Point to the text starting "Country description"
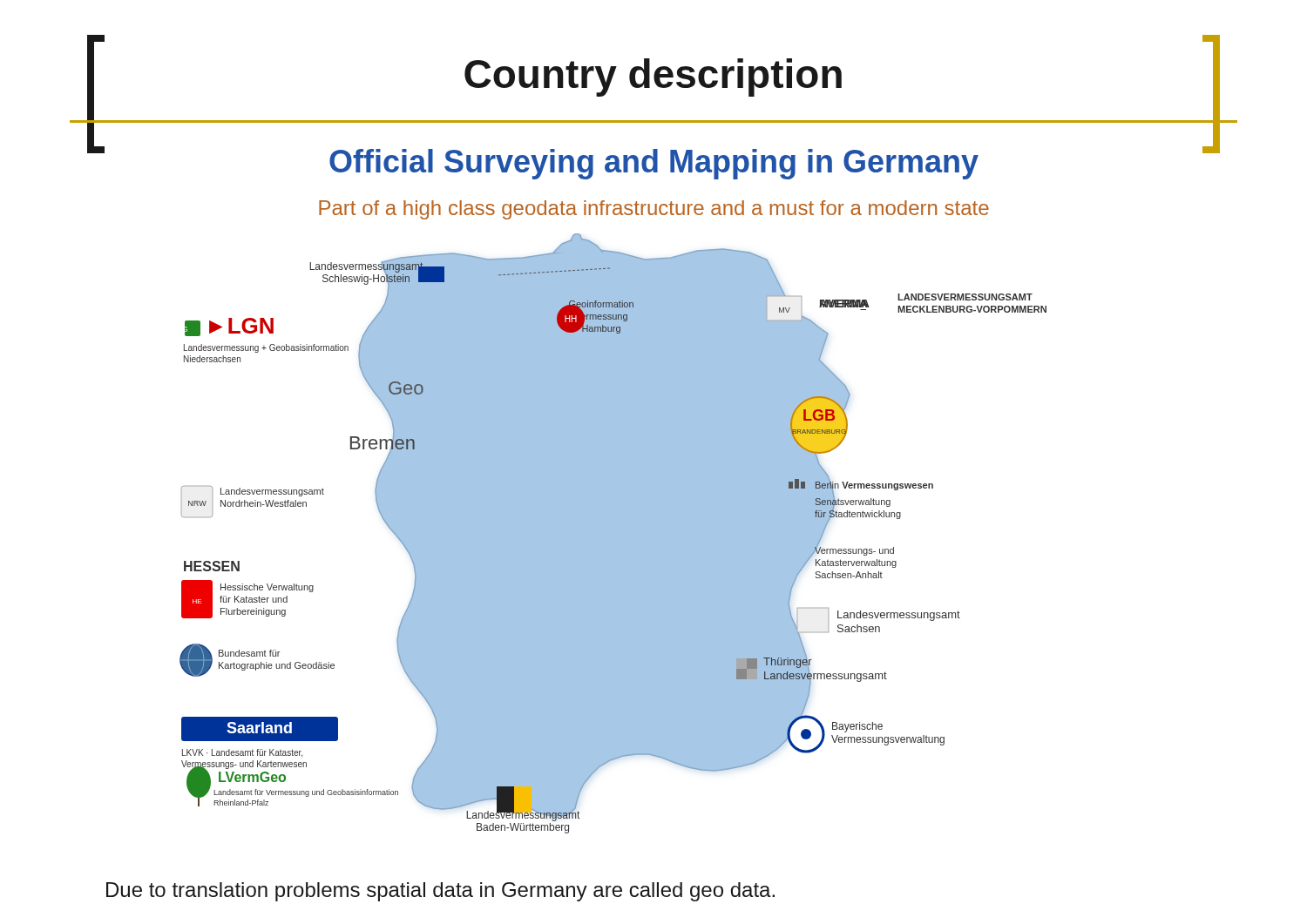 pyautogui.click(x=654, y=66)
